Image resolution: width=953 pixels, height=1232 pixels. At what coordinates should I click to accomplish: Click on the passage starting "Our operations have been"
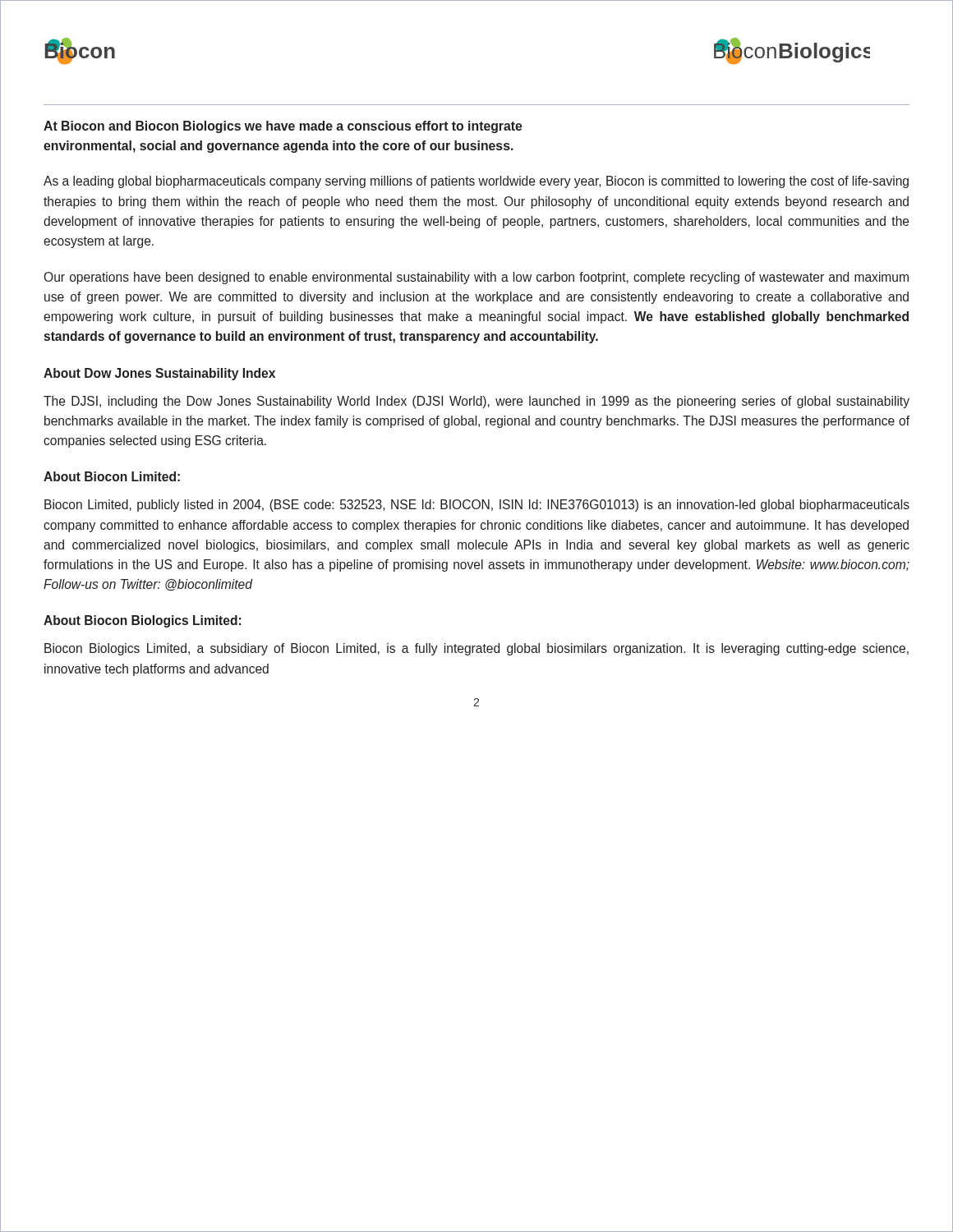click(x=476, y=307)
